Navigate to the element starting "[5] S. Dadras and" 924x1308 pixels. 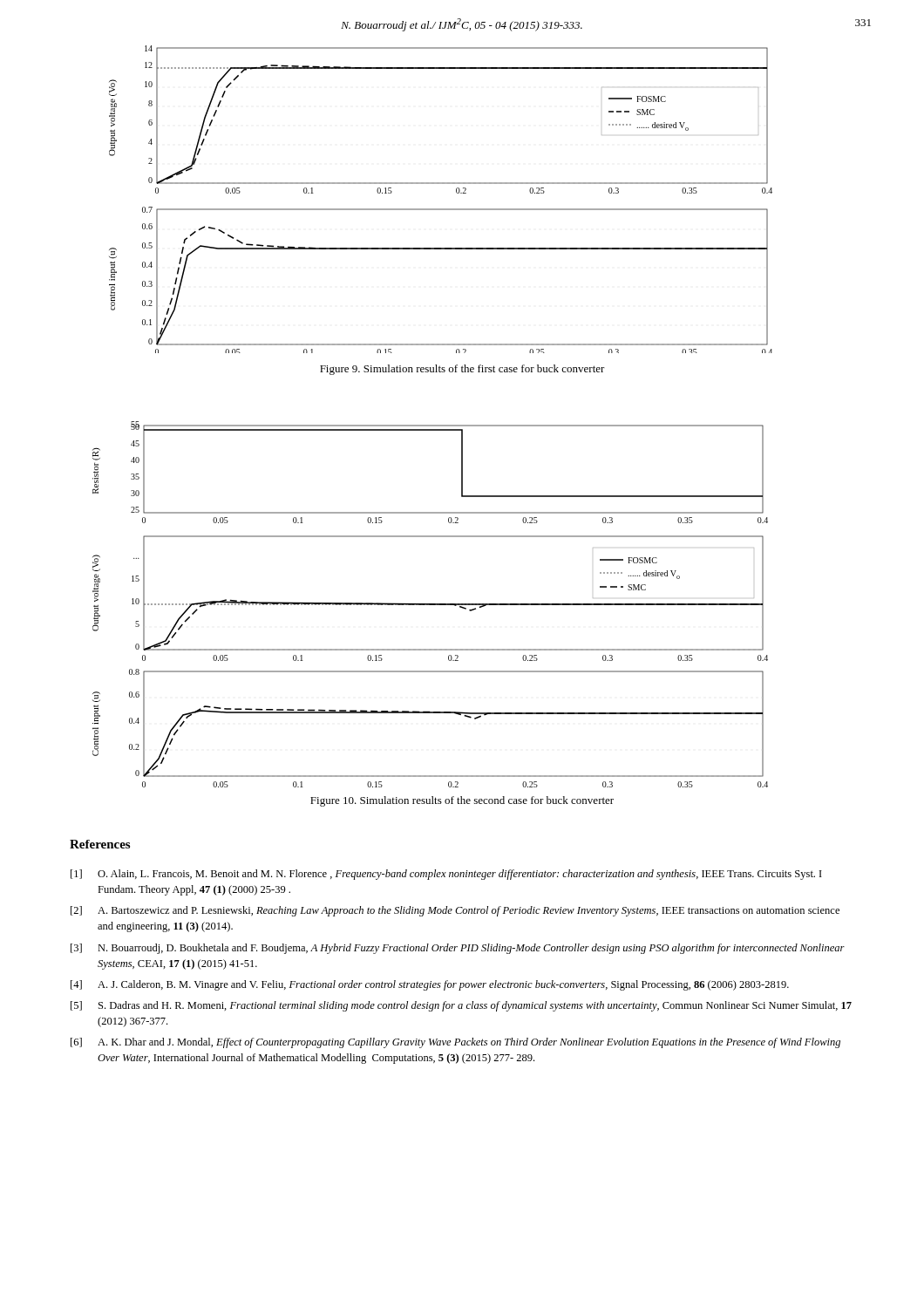pyautogui.click(x=462, y=1013)
